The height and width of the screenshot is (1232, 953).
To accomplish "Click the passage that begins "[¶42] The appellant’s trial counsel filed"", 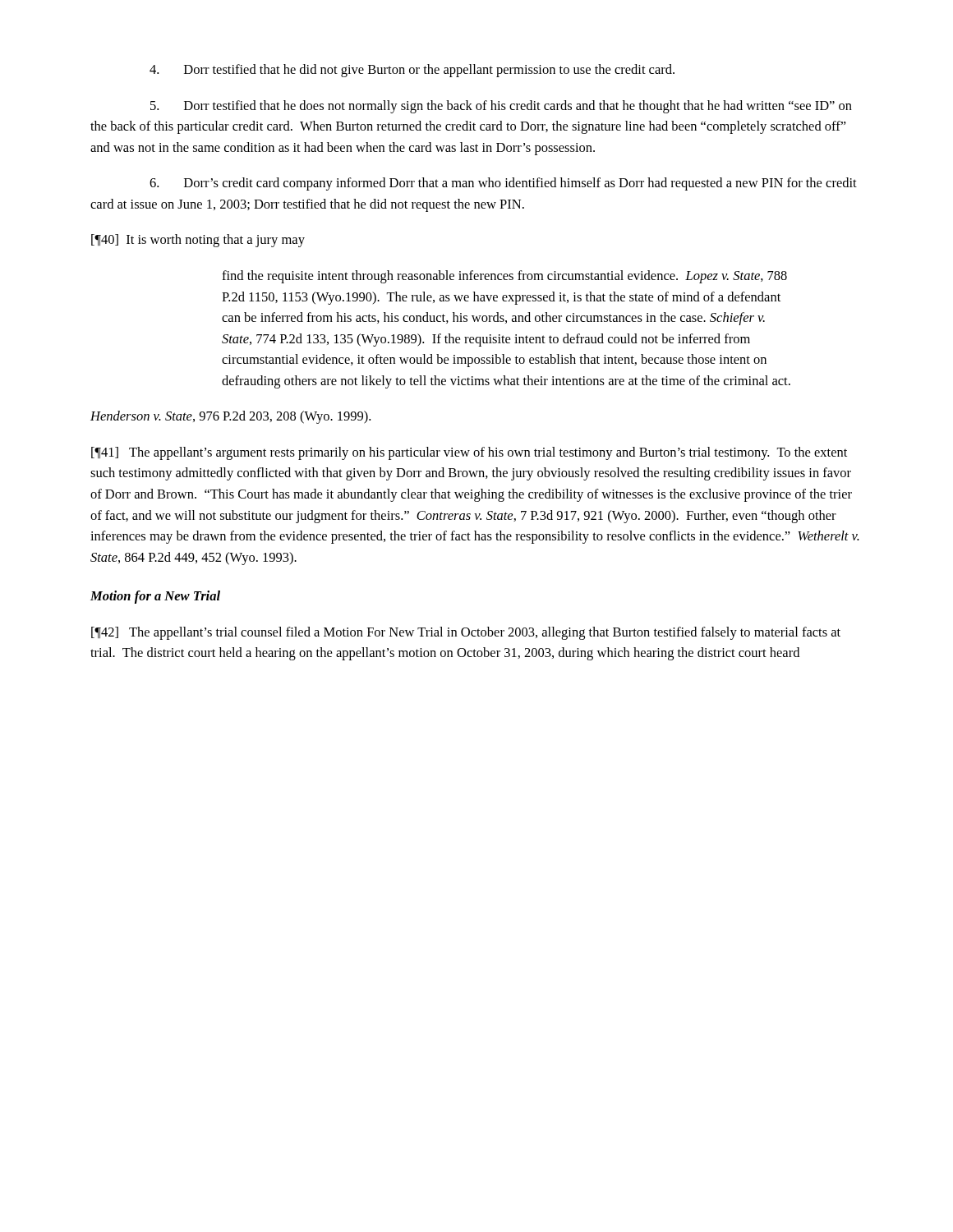I will [x=476, y=643].
